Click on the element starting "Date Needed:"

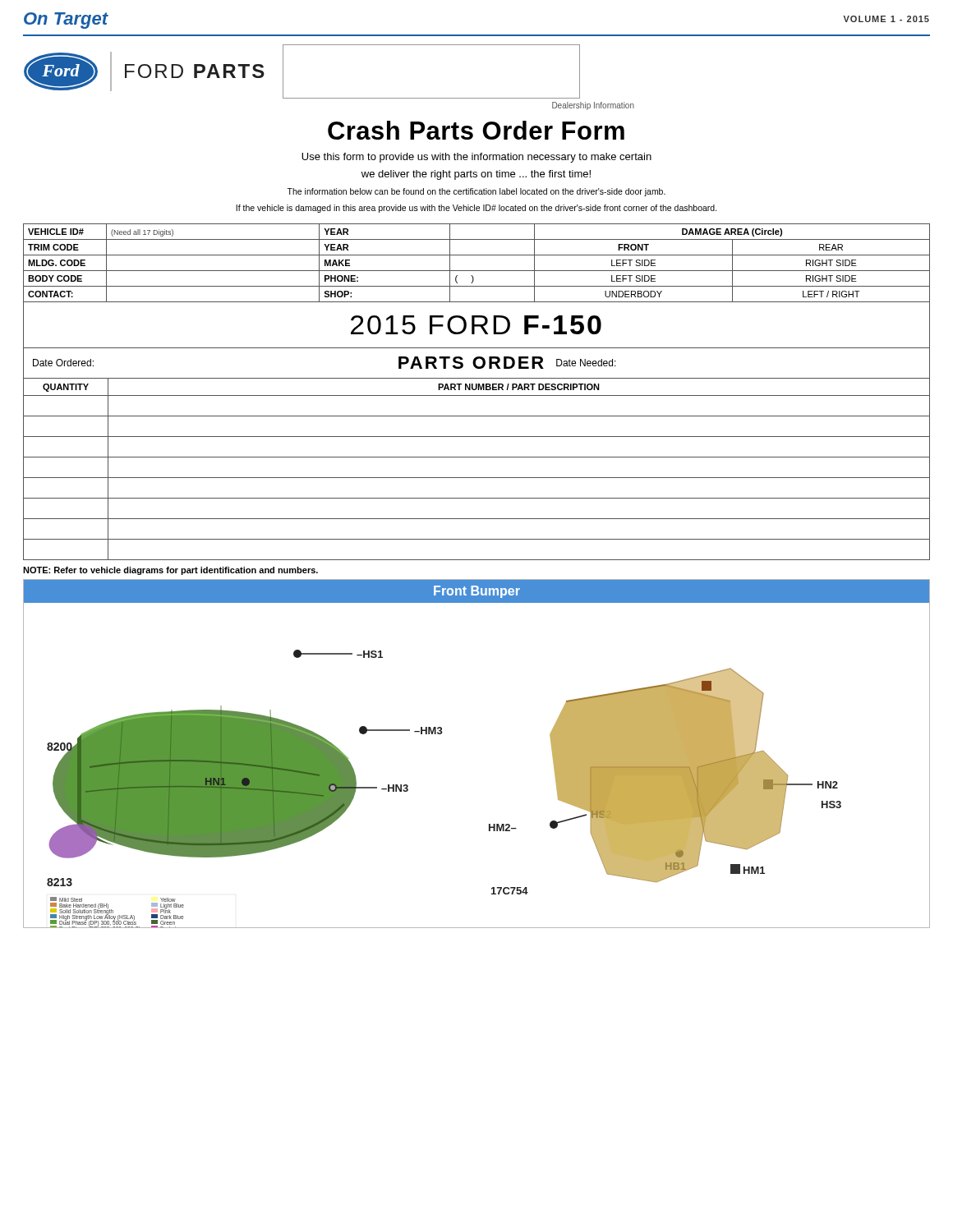coord(586,363)
